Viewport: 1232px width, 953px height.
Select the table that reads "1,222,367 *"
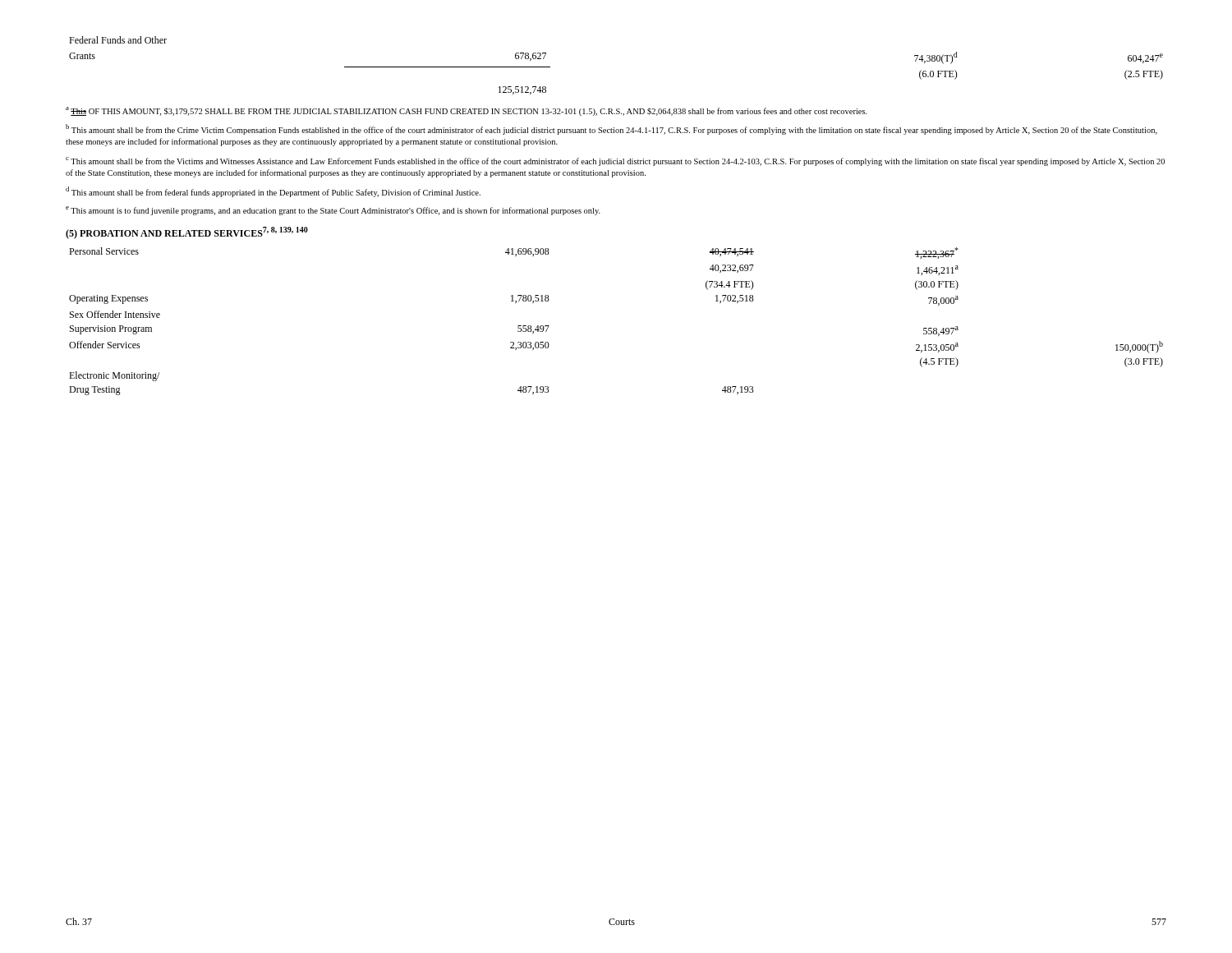pos(616,321)
